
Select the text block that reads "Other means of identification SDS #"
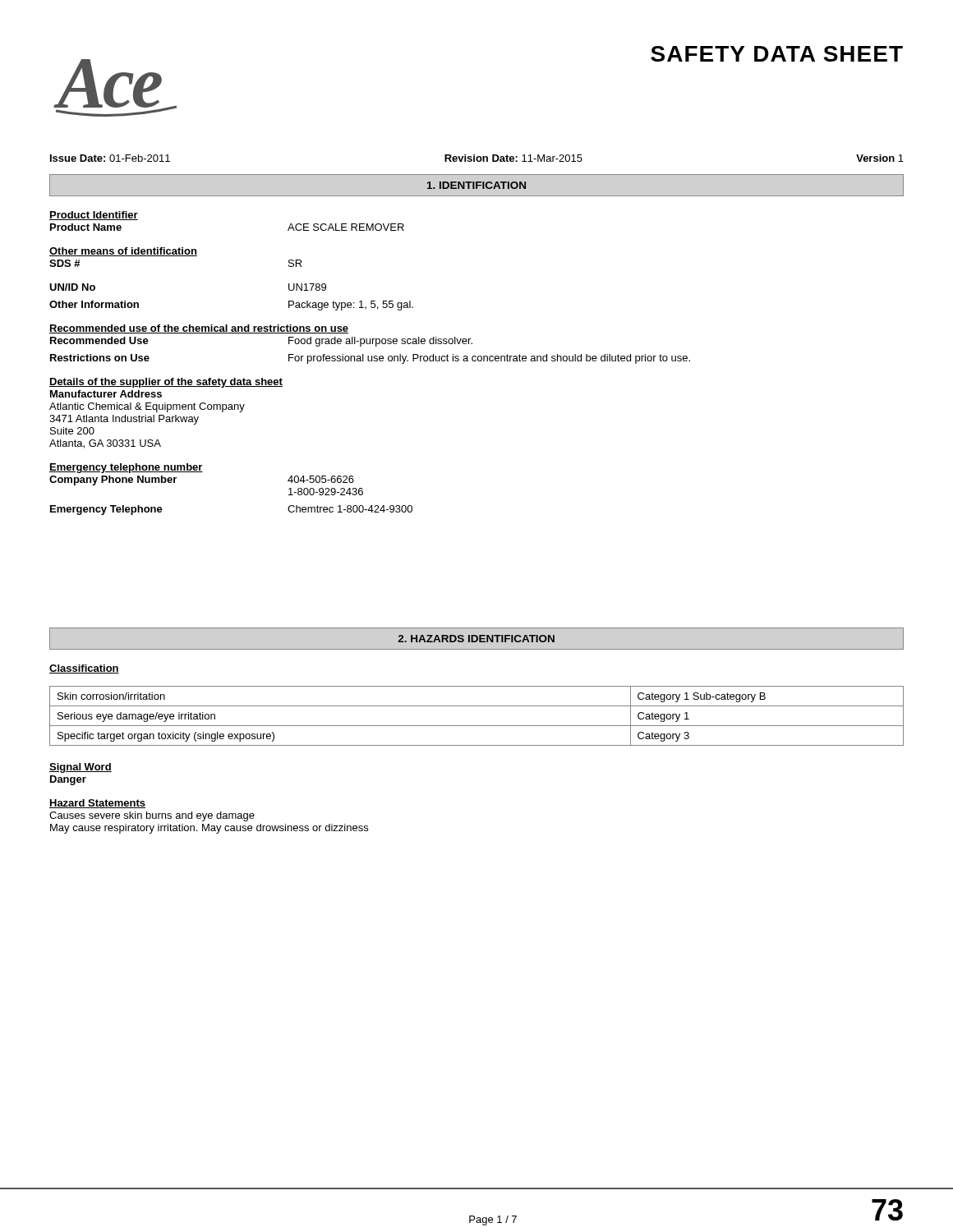[123, 252]
